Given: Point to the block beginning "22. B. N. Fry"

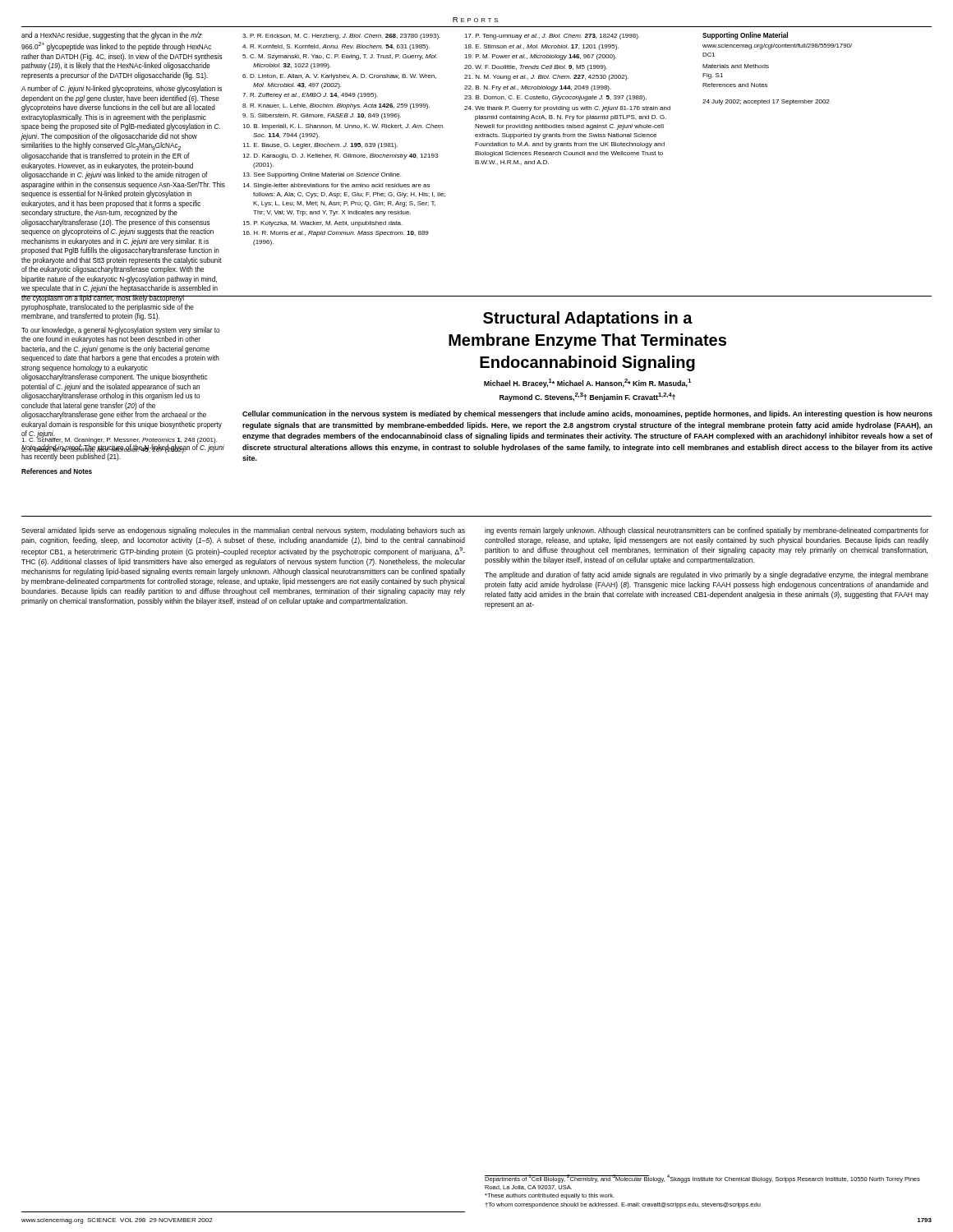Looking at the screenshot, I should coord(538,87).
